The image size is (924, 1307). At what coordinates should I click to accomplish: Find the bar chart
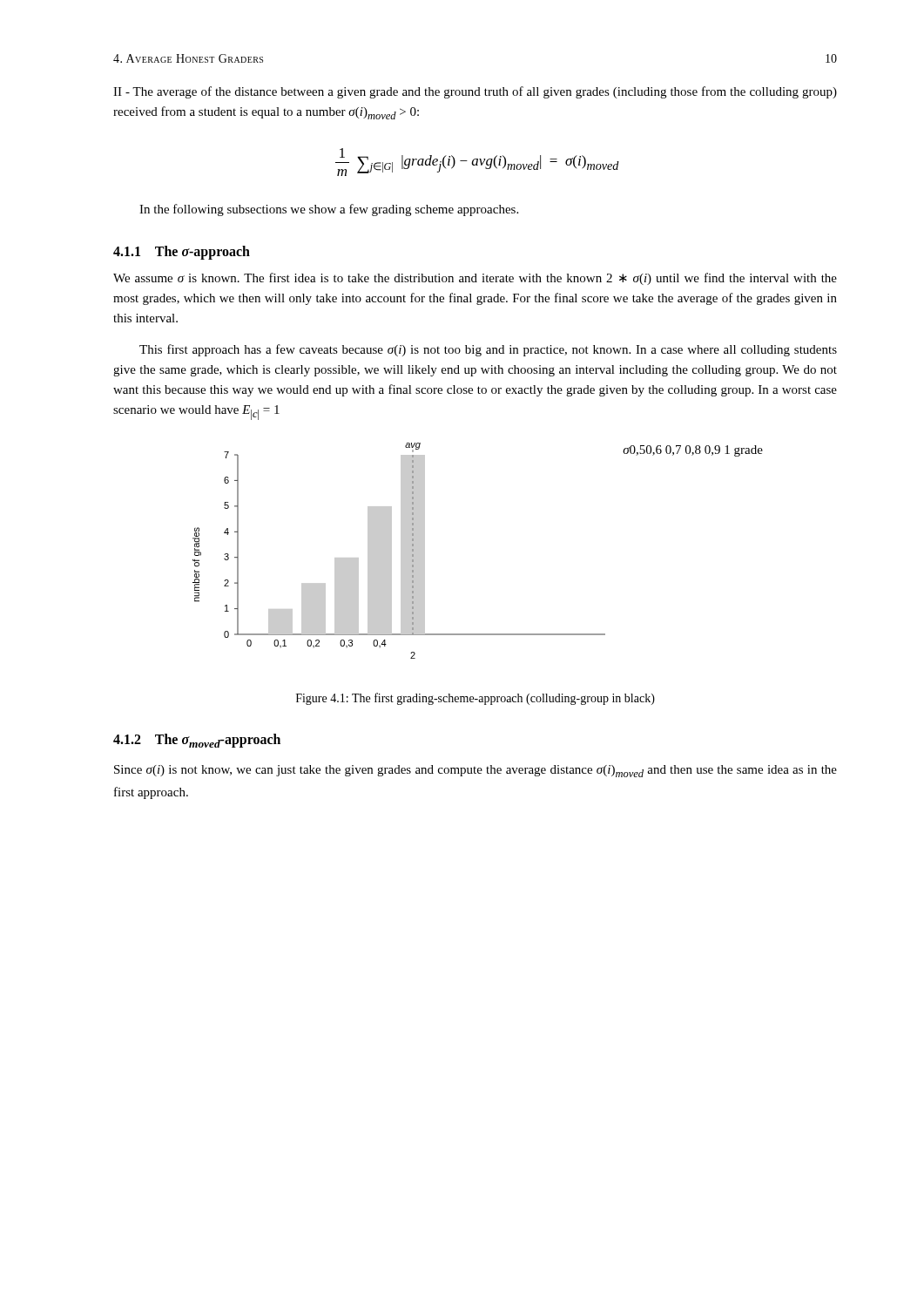(x=475, y=564)
